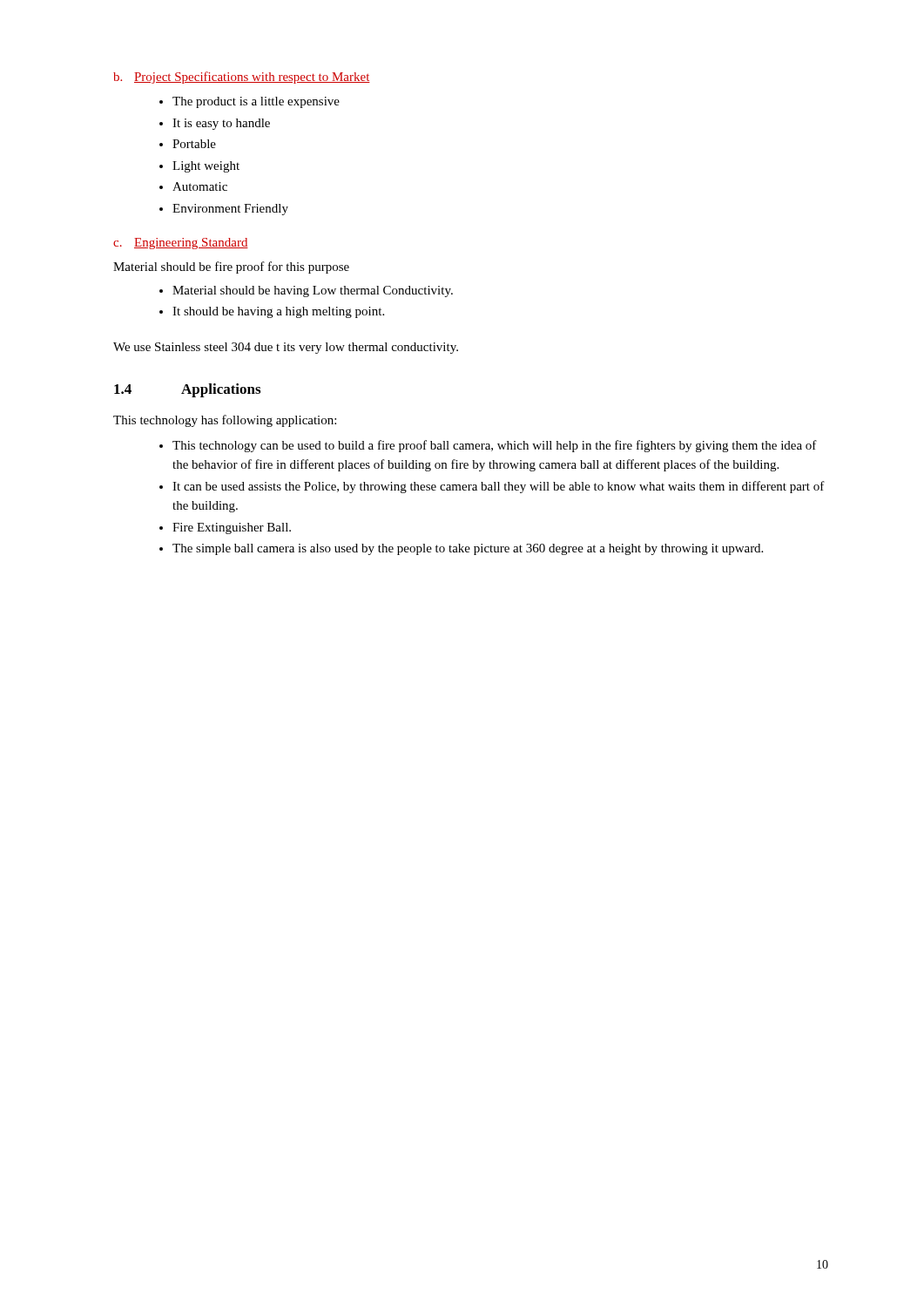924x1307 pixels.
Task: Where is the passage that starts "This technology can be"?
Action: coord(487,455)
